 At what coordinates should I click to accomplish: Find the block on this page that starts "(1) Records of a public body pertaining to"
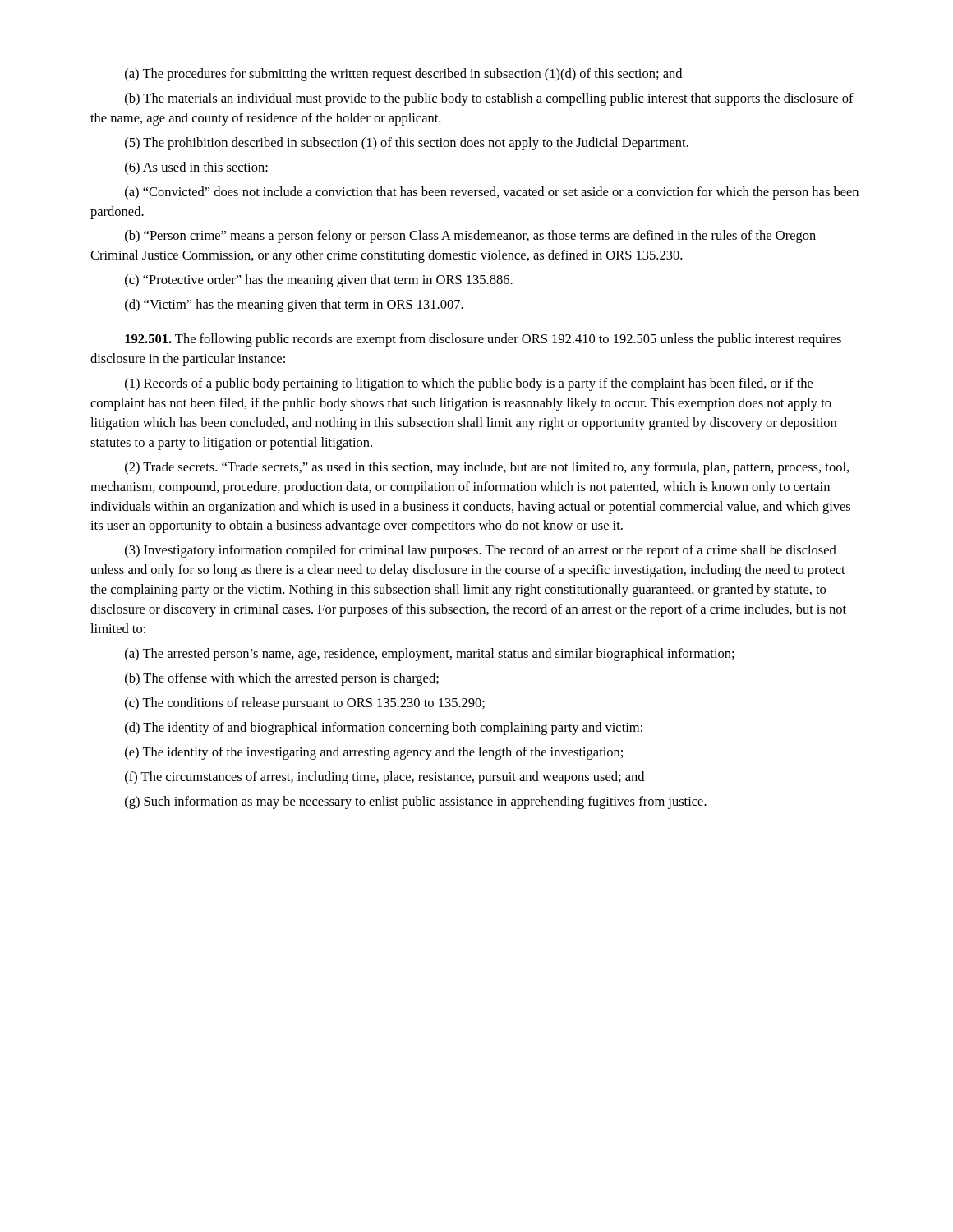point(476,413)
